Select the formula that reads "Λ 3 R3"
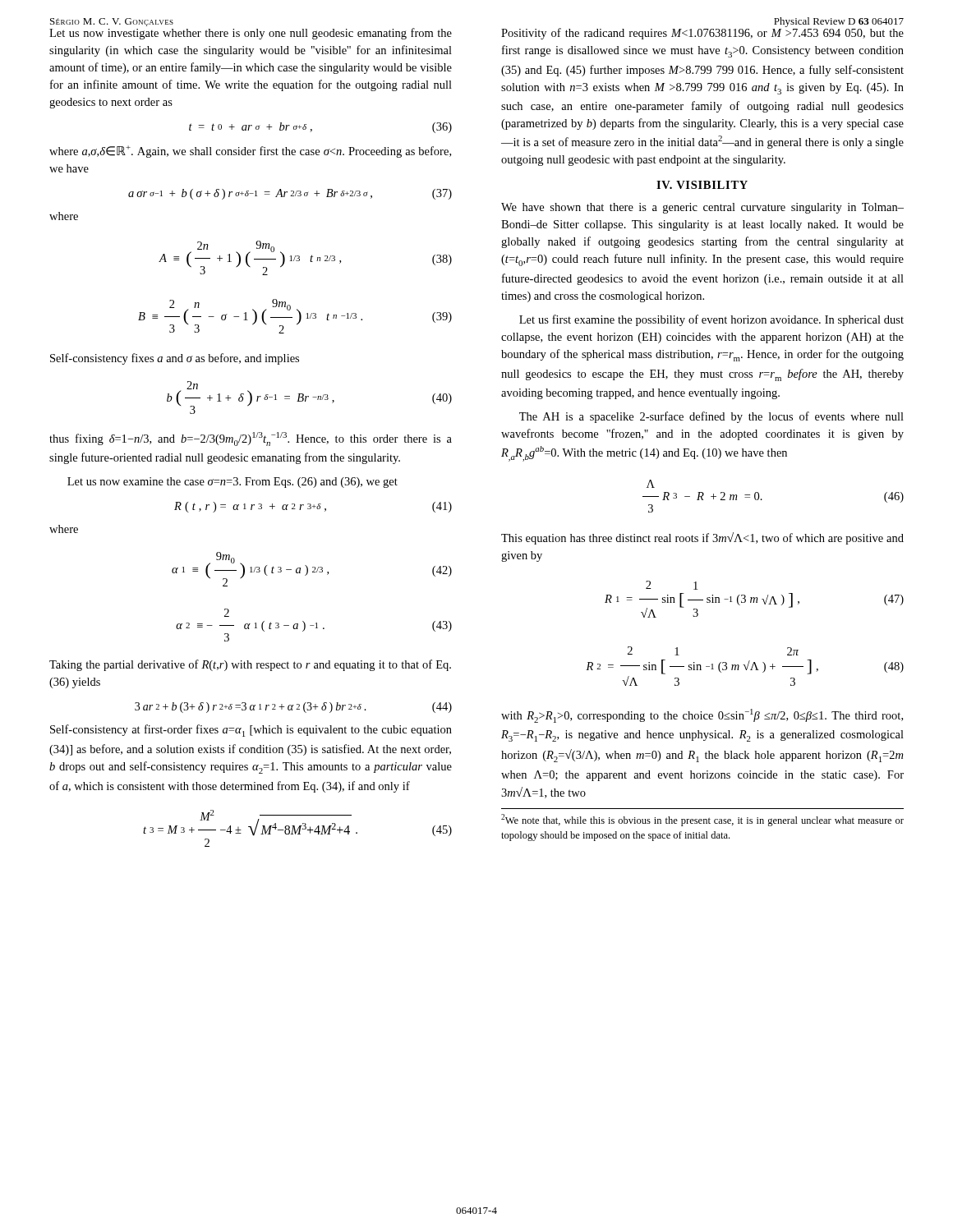Screen dimensions: 1232x953 click(x=773, y=496)
